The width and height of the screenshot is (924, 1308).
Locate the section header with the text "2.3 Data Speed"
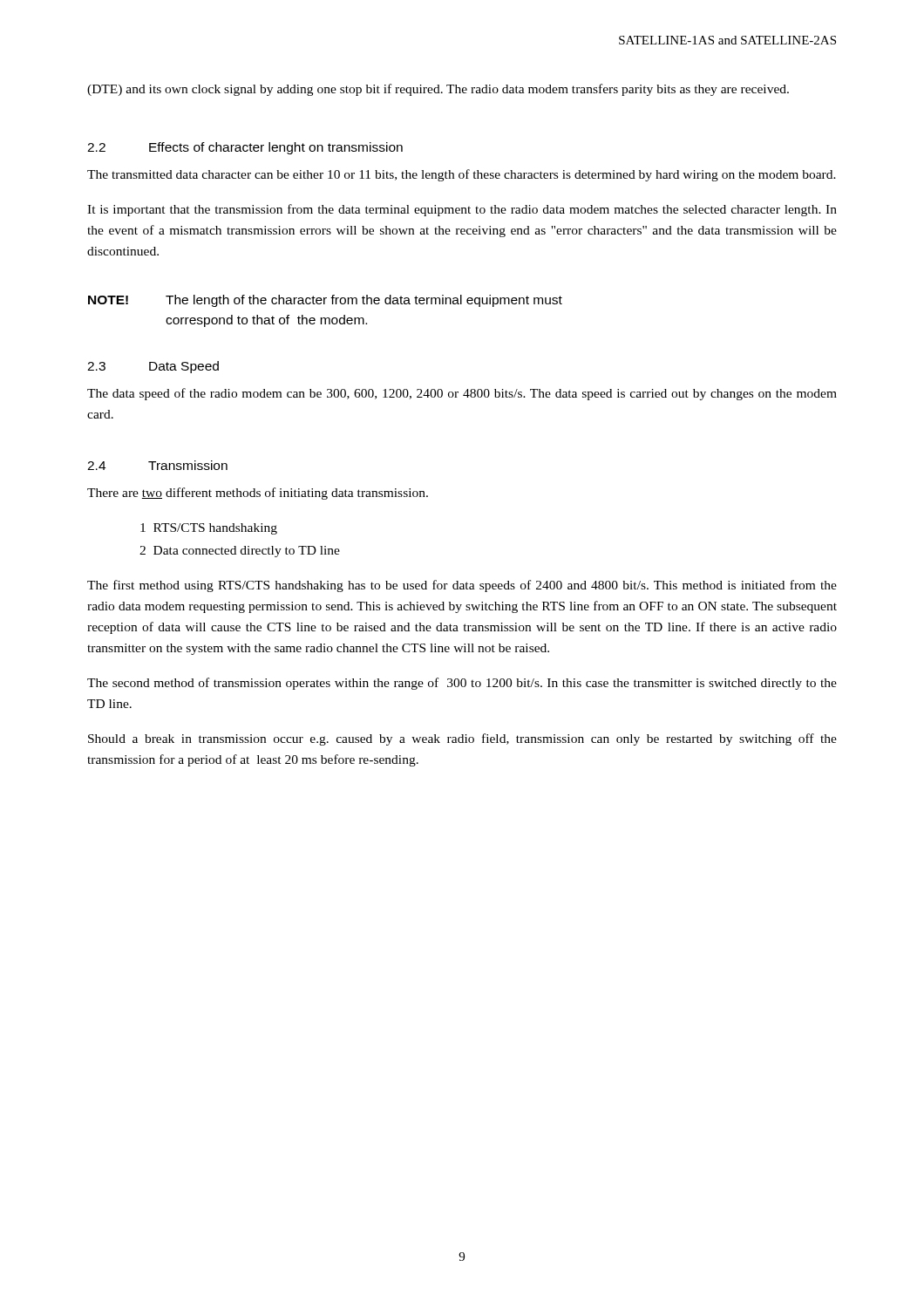(x=153, y=366)
